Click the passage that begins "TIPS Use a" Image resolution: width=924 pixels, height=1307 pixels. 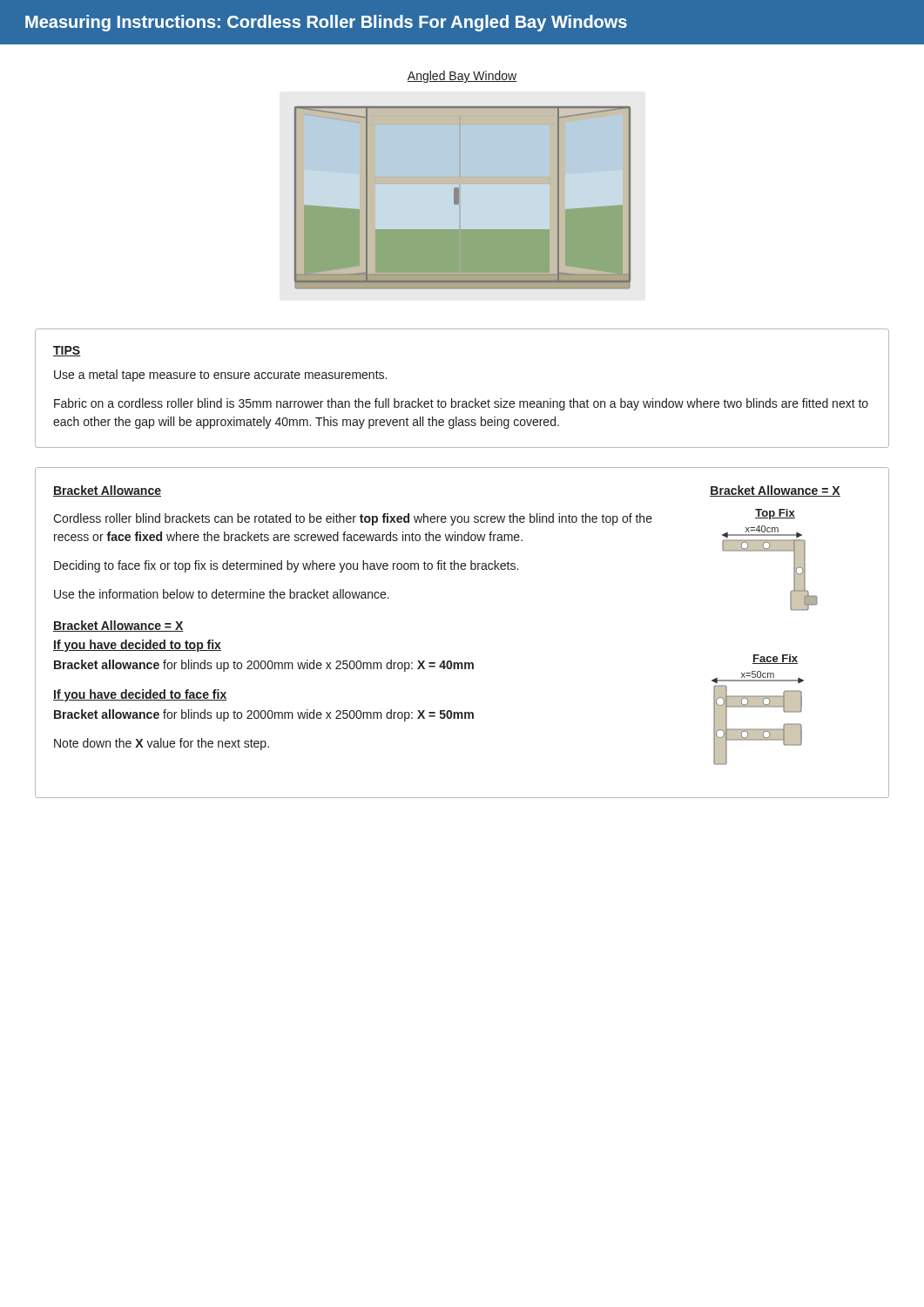(x=67, y=351)
